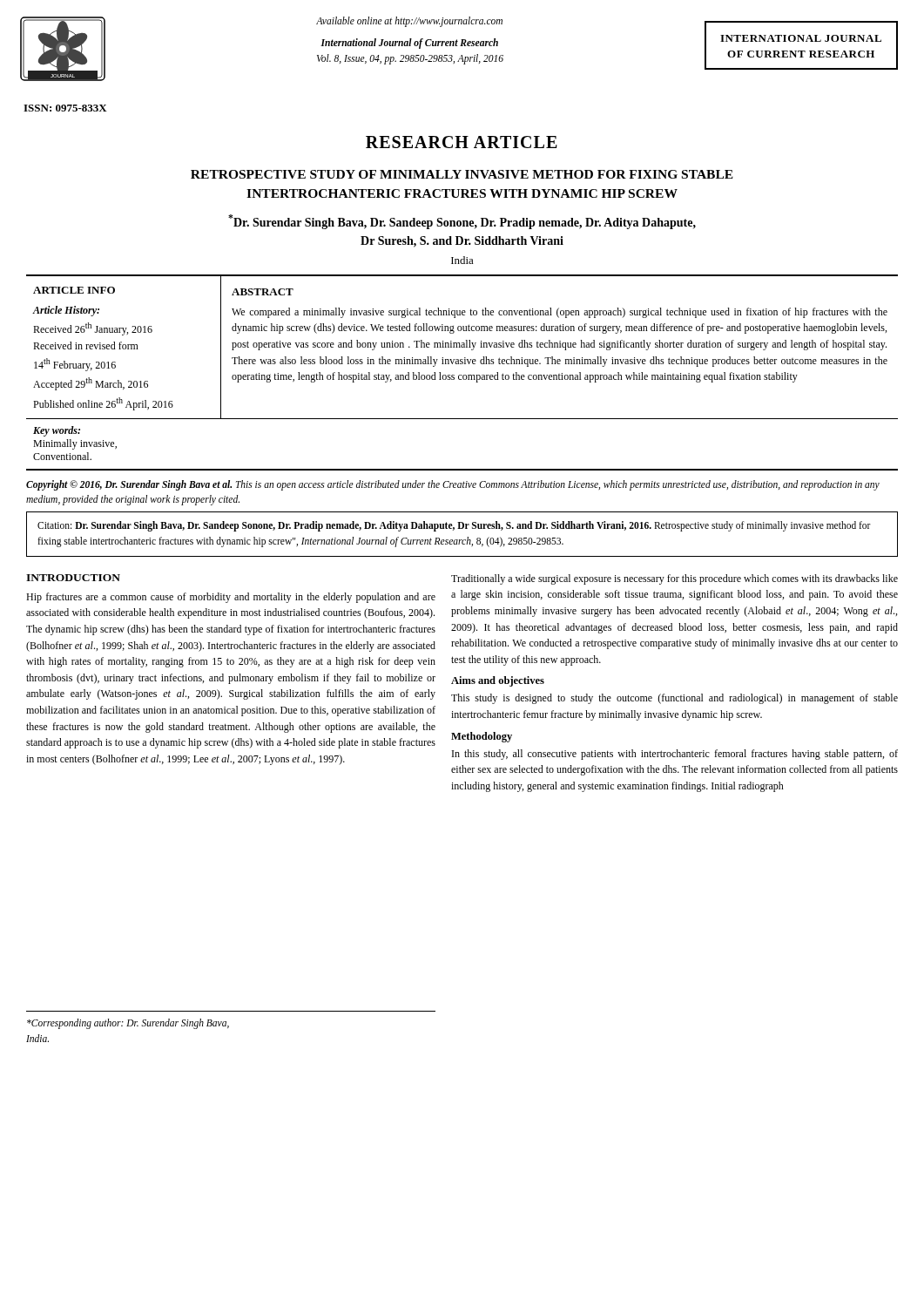924x1307 pixels.
Task: Navigate to the text starting "In this study, all consecutive patients with"
Action: 674,770
